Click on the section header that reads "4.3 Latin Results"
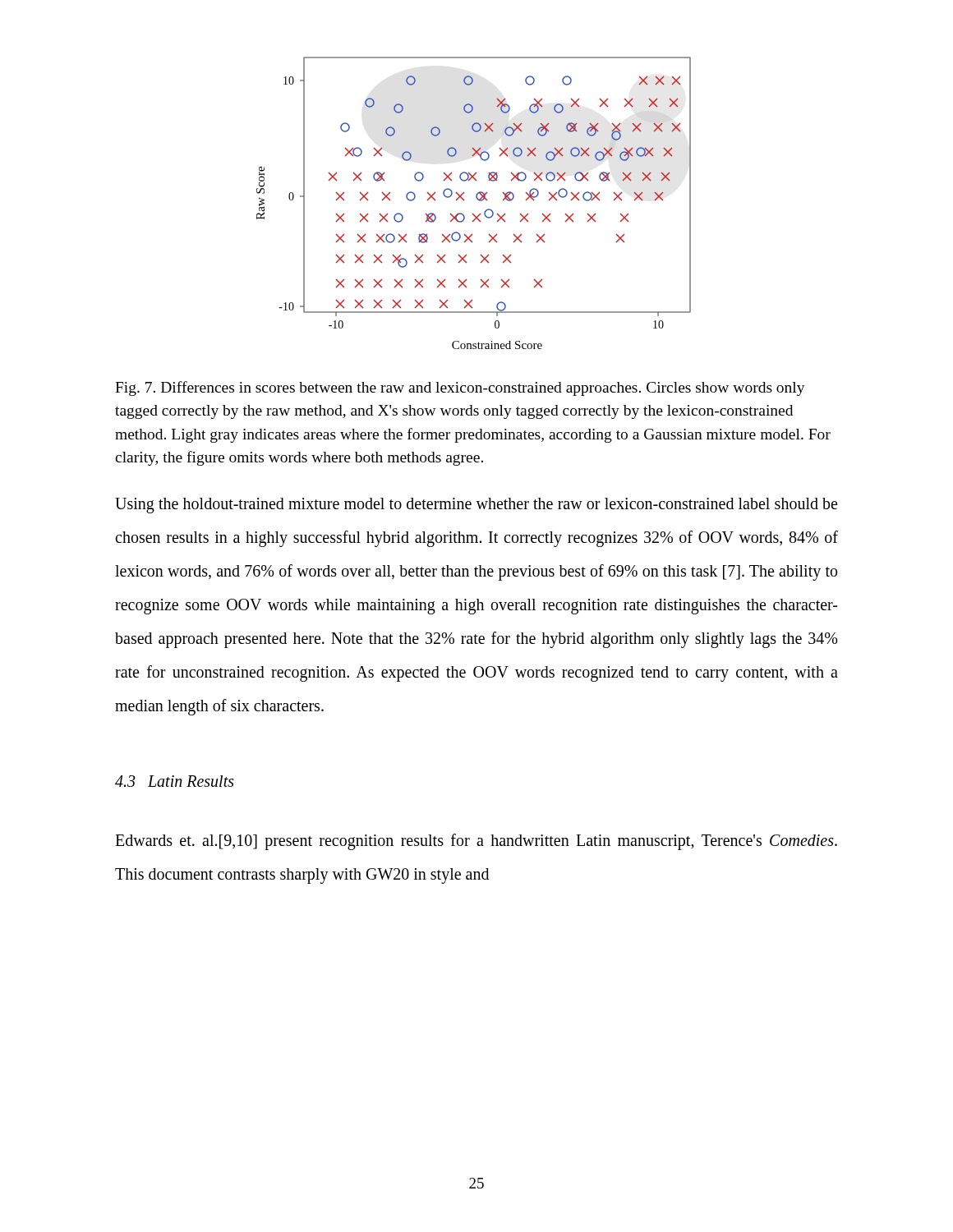Viewport: 953px width, 1232px height. tap(175, 781)
